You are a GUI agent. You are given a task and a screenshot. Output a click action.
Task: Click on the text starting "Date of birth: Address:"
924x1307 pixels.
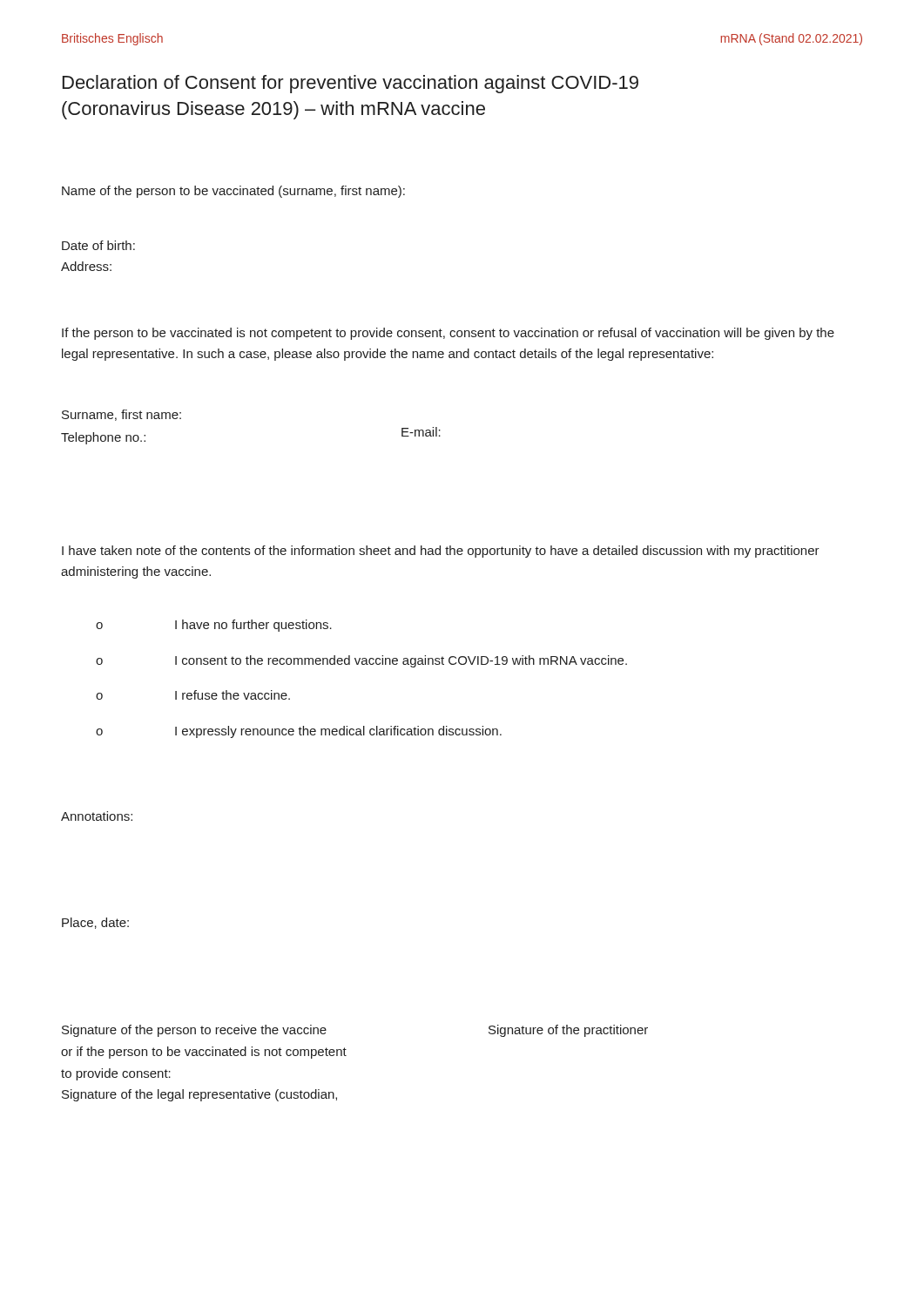tap(98, 256)
